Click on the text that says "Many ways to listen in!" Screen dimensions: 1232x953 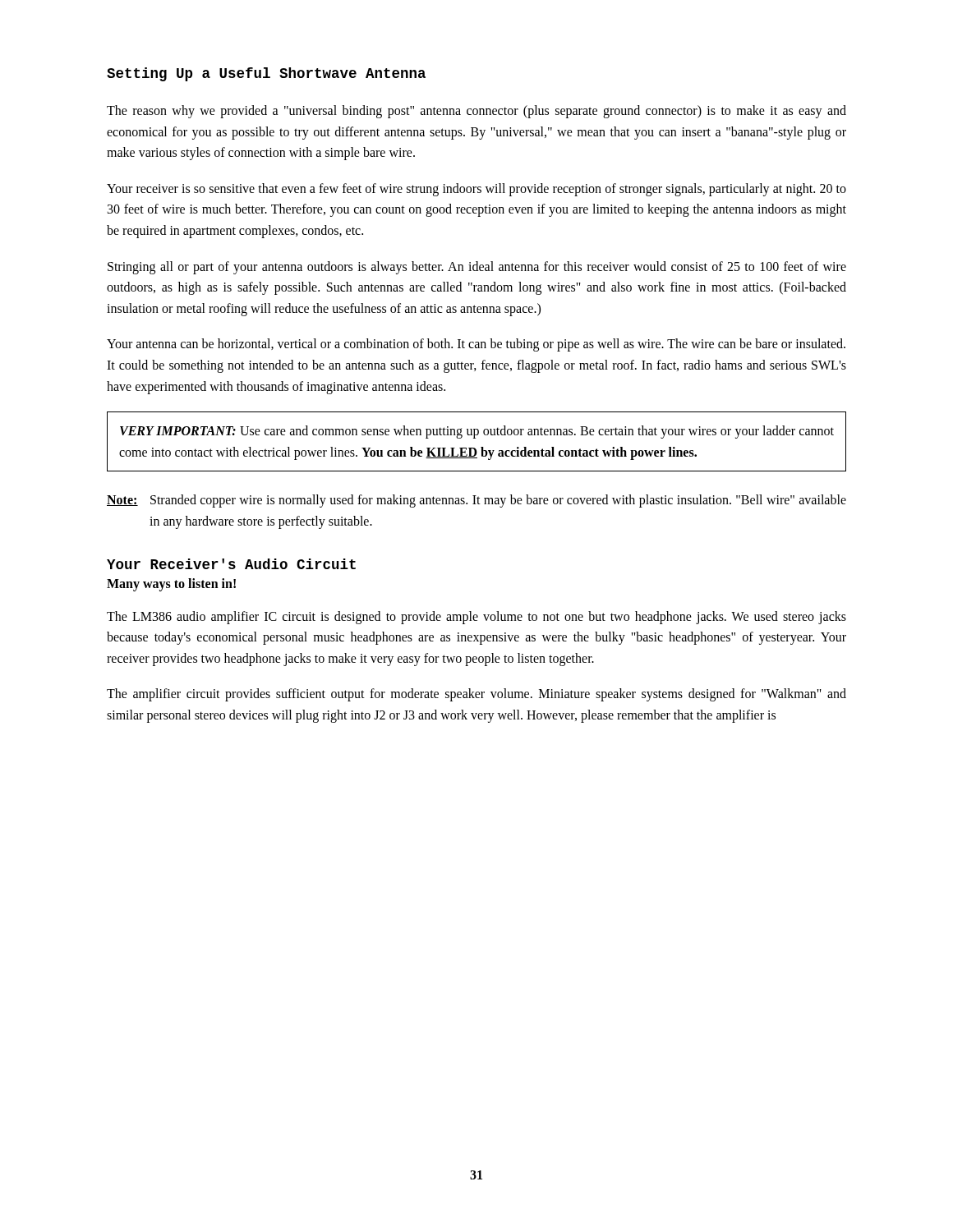click(172, 583)
